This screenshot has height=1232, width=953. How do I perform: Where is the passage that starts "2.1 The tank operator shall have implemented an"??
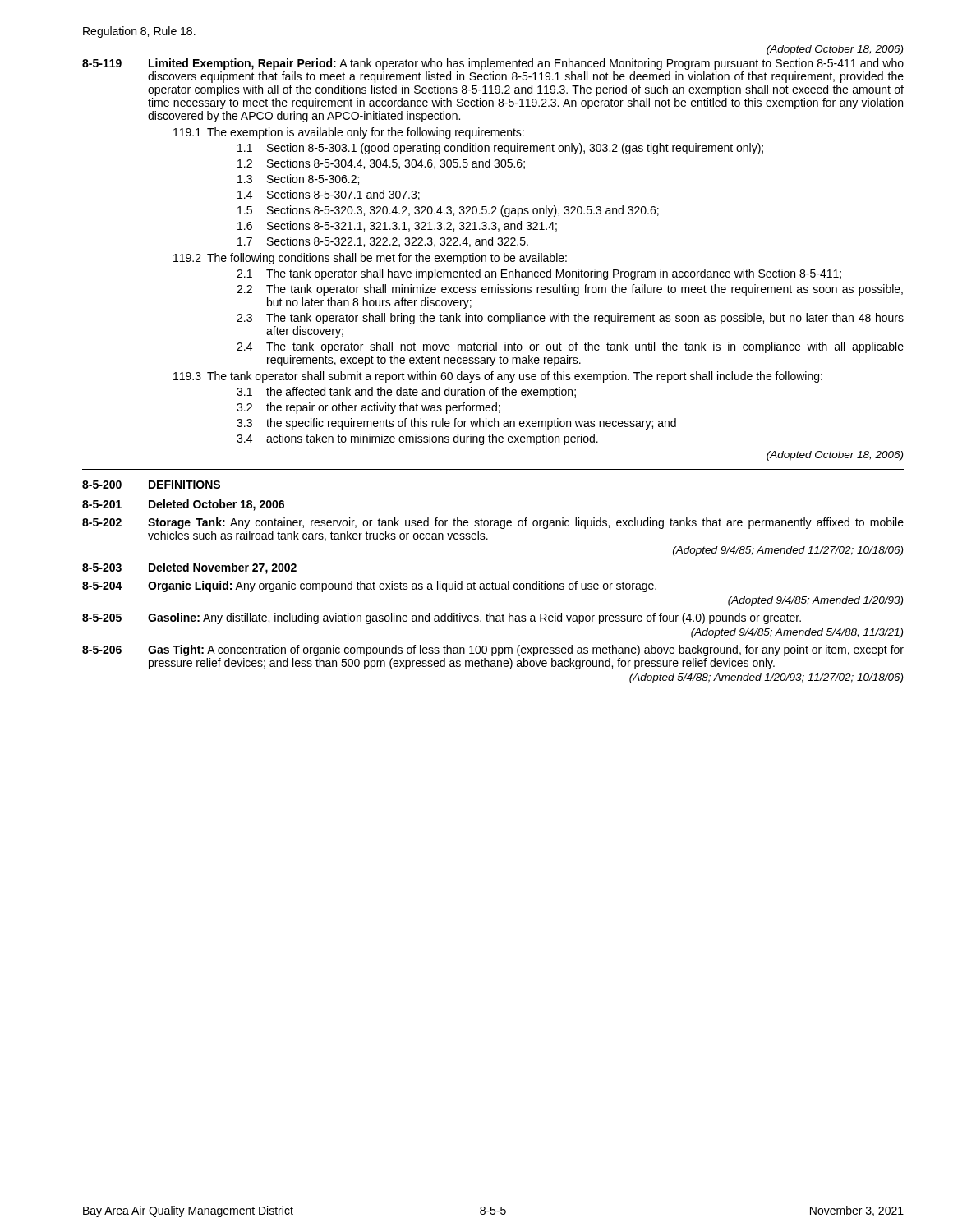point(570,274)
